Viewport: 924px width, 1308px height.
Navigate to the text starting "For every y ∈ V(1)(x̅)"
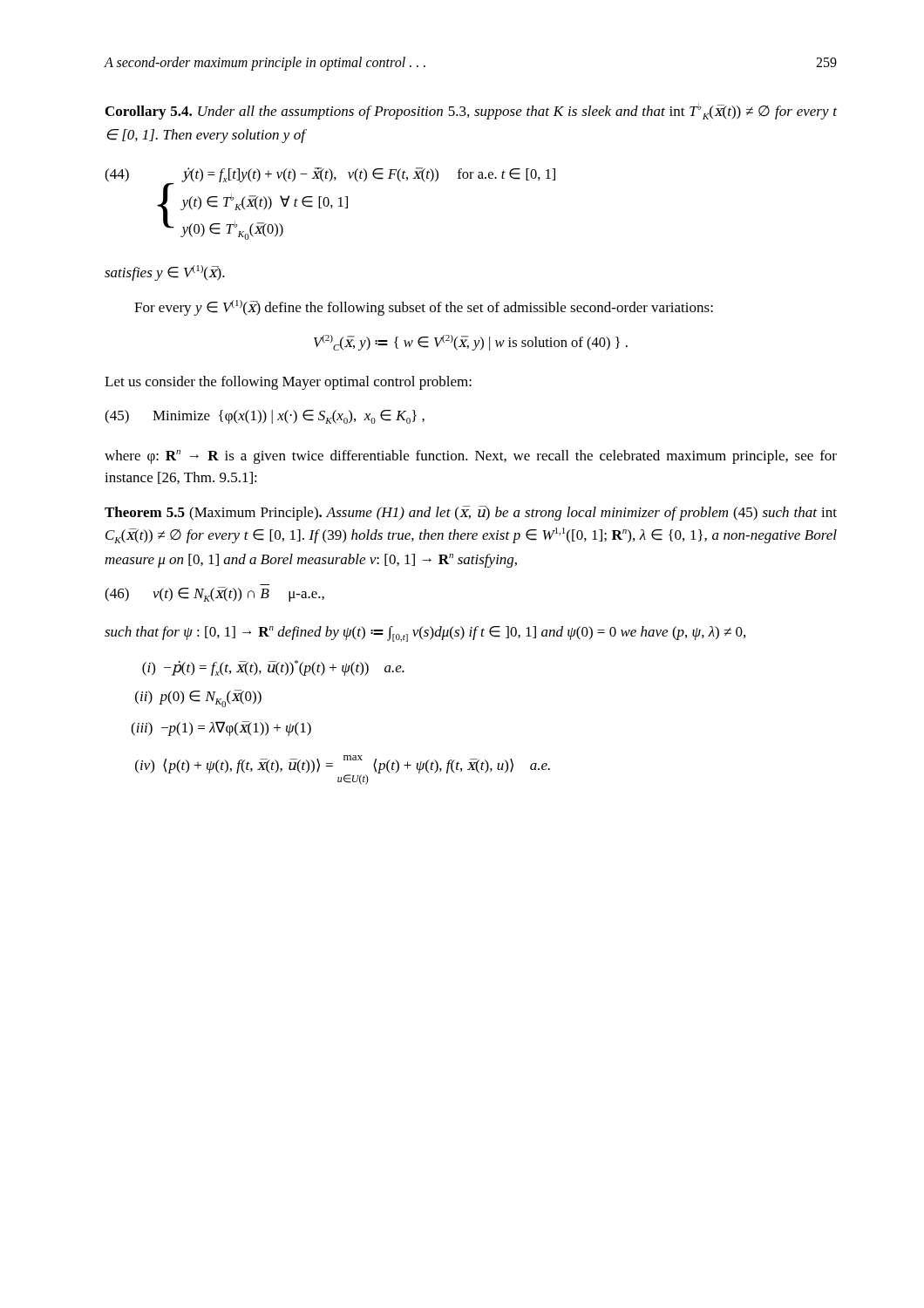pyautogui.click(x=471, y=307)
